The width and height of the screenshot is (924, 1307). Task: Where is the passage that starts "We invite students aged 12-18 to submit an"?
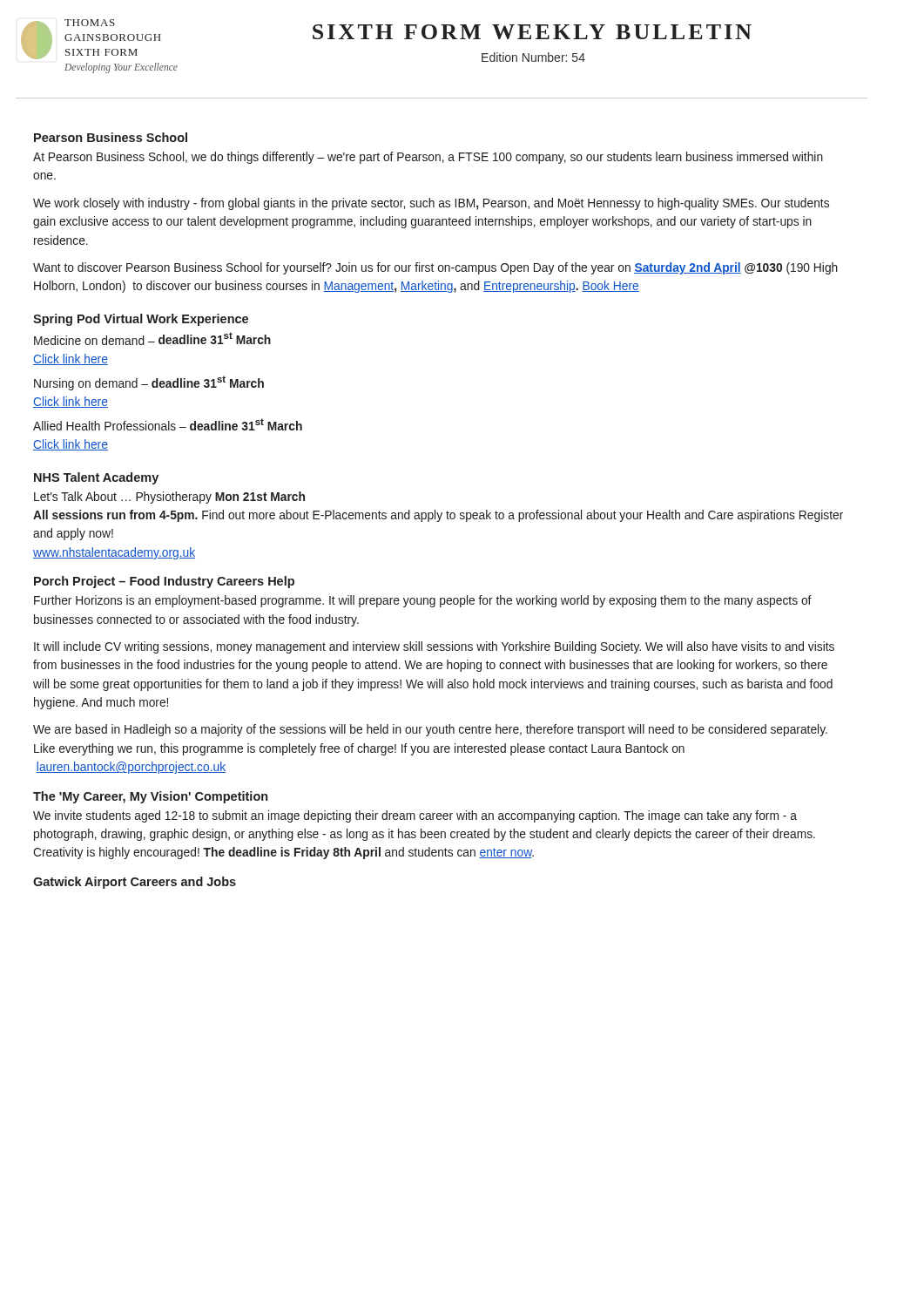[424, 834]
